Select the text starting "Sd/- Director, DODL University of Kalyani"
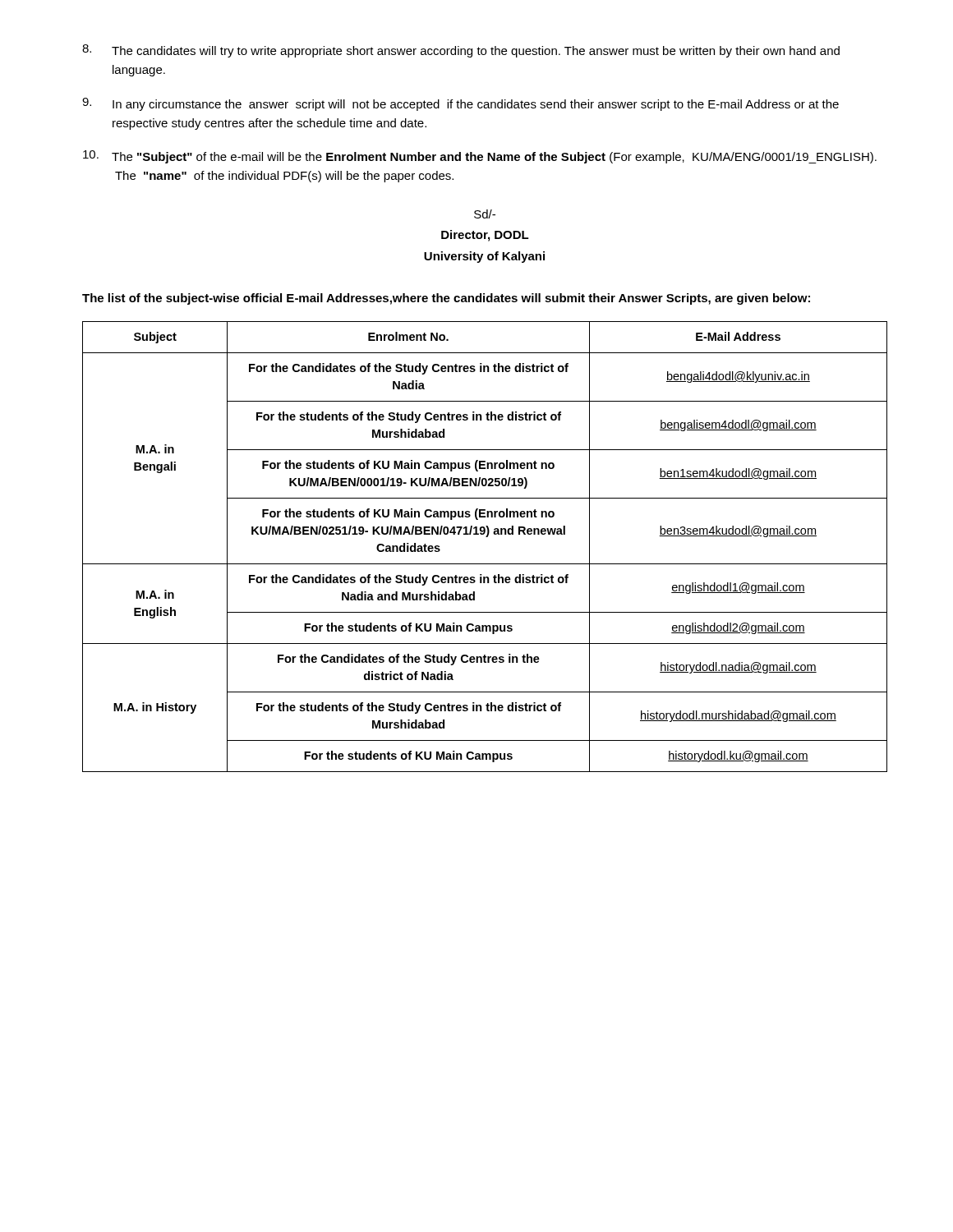 pos(485,235)
